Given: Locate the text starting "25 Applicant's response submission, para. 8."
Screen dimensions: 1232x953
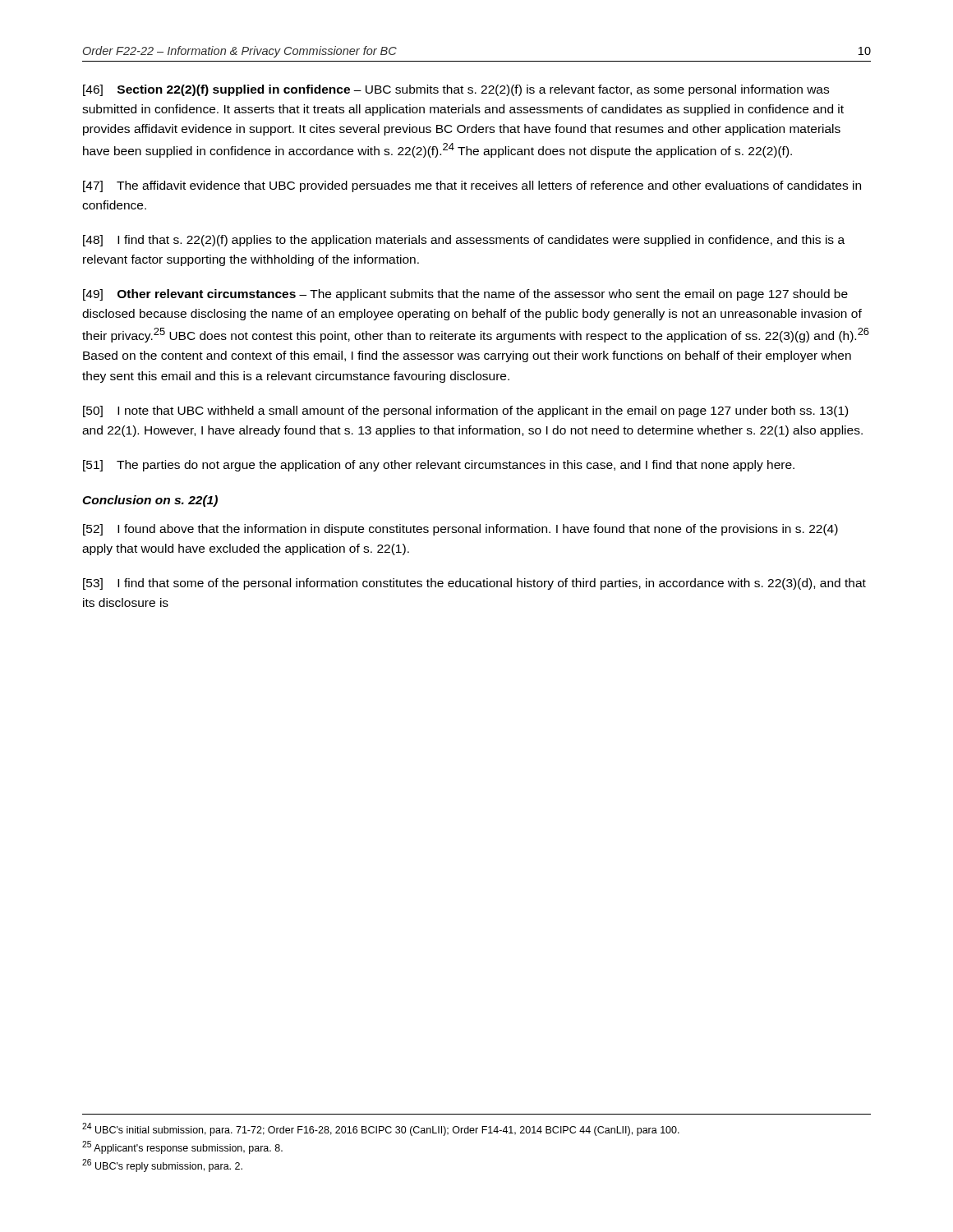Looking at the screenshot, I should [x=183, y=1147].
